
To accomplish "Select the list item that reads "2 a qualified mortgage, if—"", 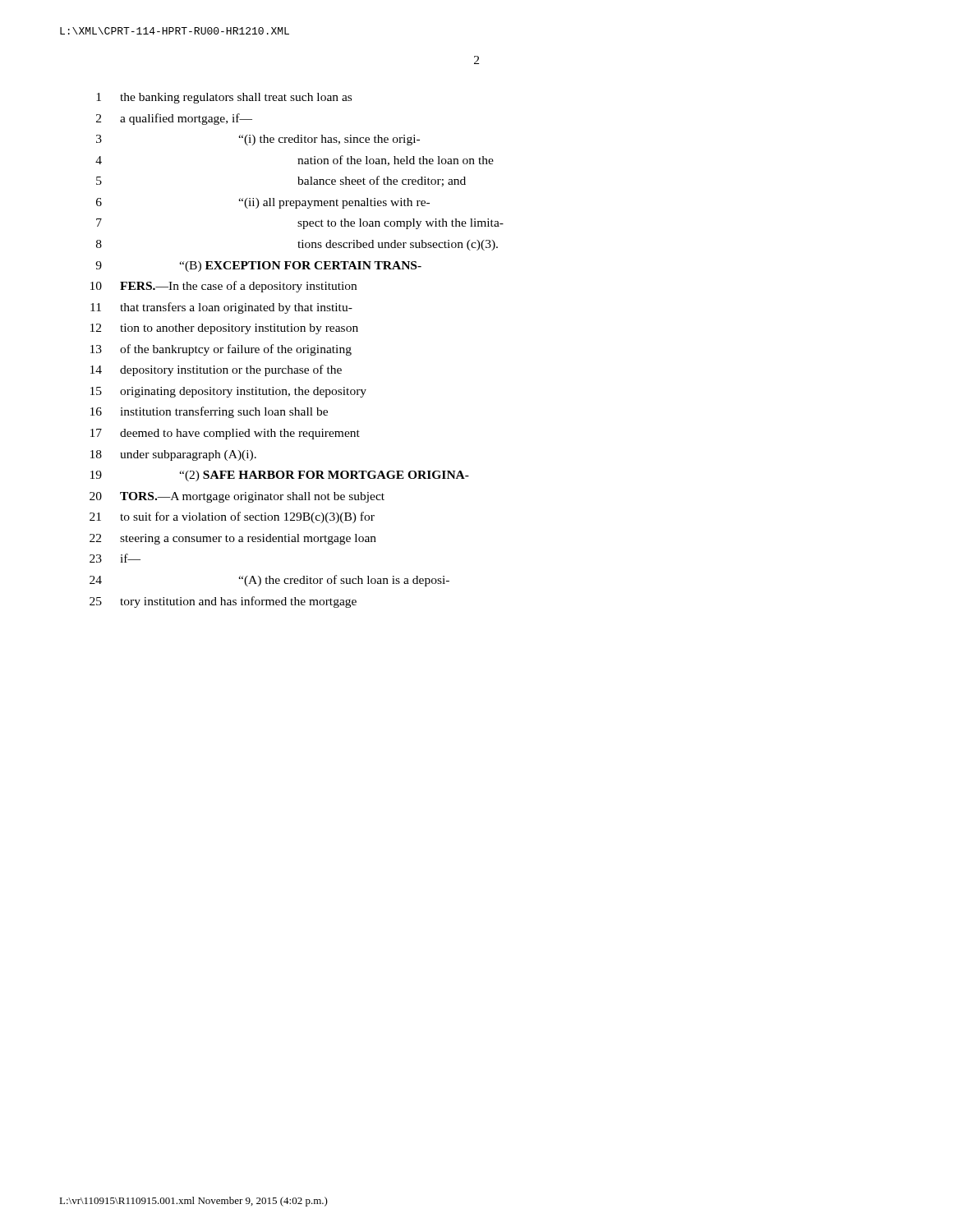I will click(174, 119).
